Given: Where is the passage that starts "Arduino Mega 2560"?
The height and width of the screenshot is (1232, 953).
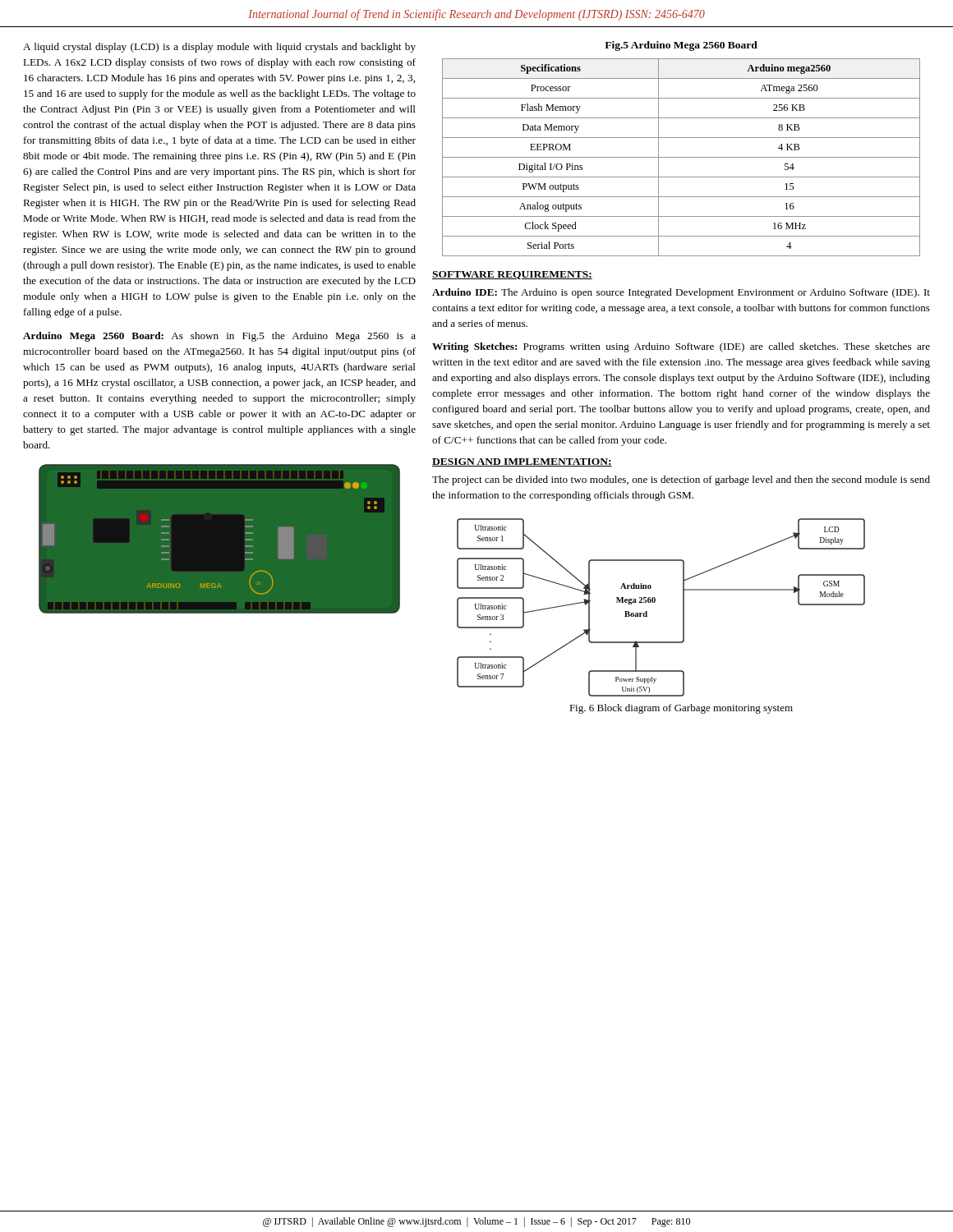Looking at the screenshot, I should (x=219, y=390).
